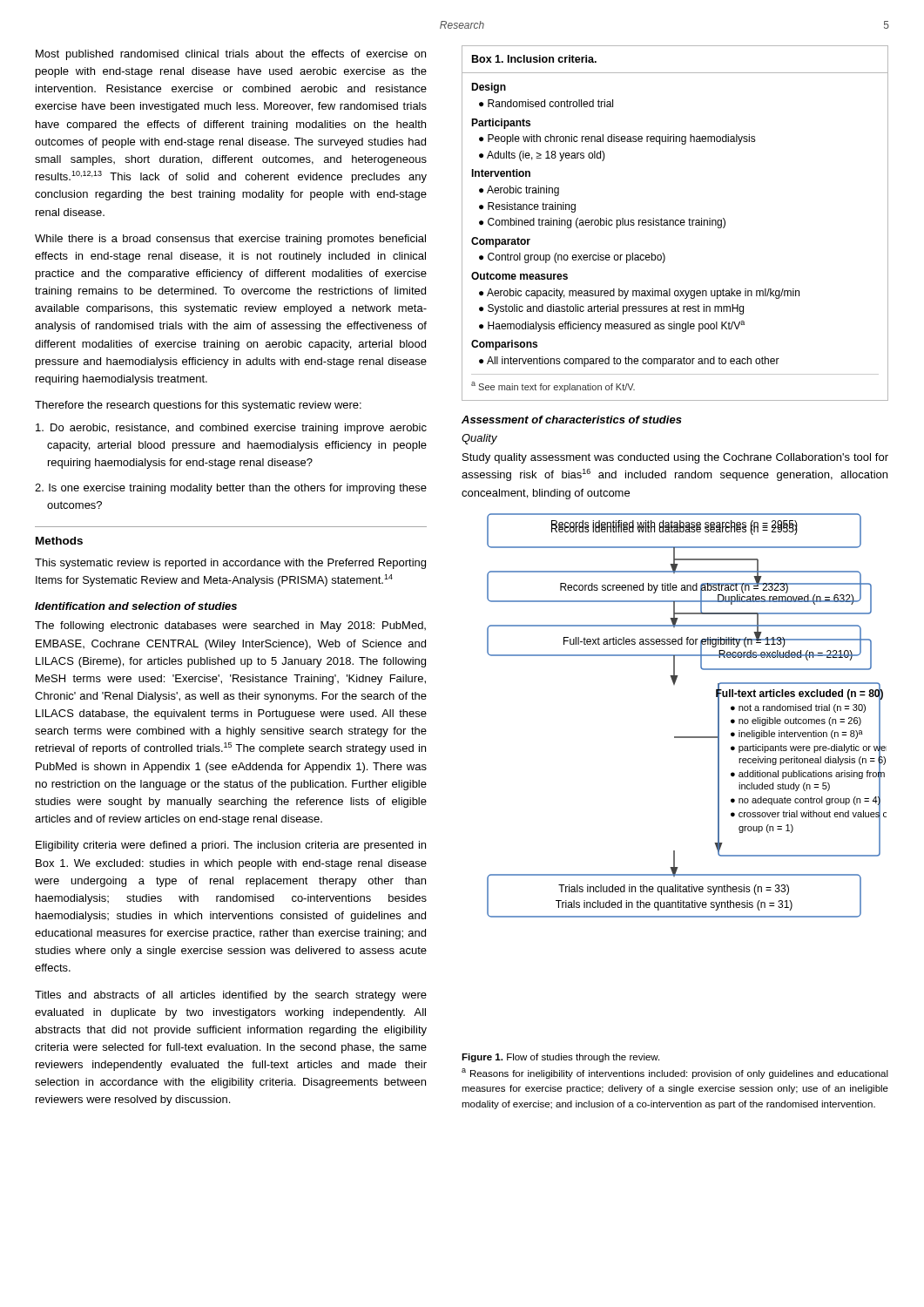This screenshot has width=924, height=1307.
Task: Find the list item containing "2. Is one exercise training modality better than"
Action: 231,496
